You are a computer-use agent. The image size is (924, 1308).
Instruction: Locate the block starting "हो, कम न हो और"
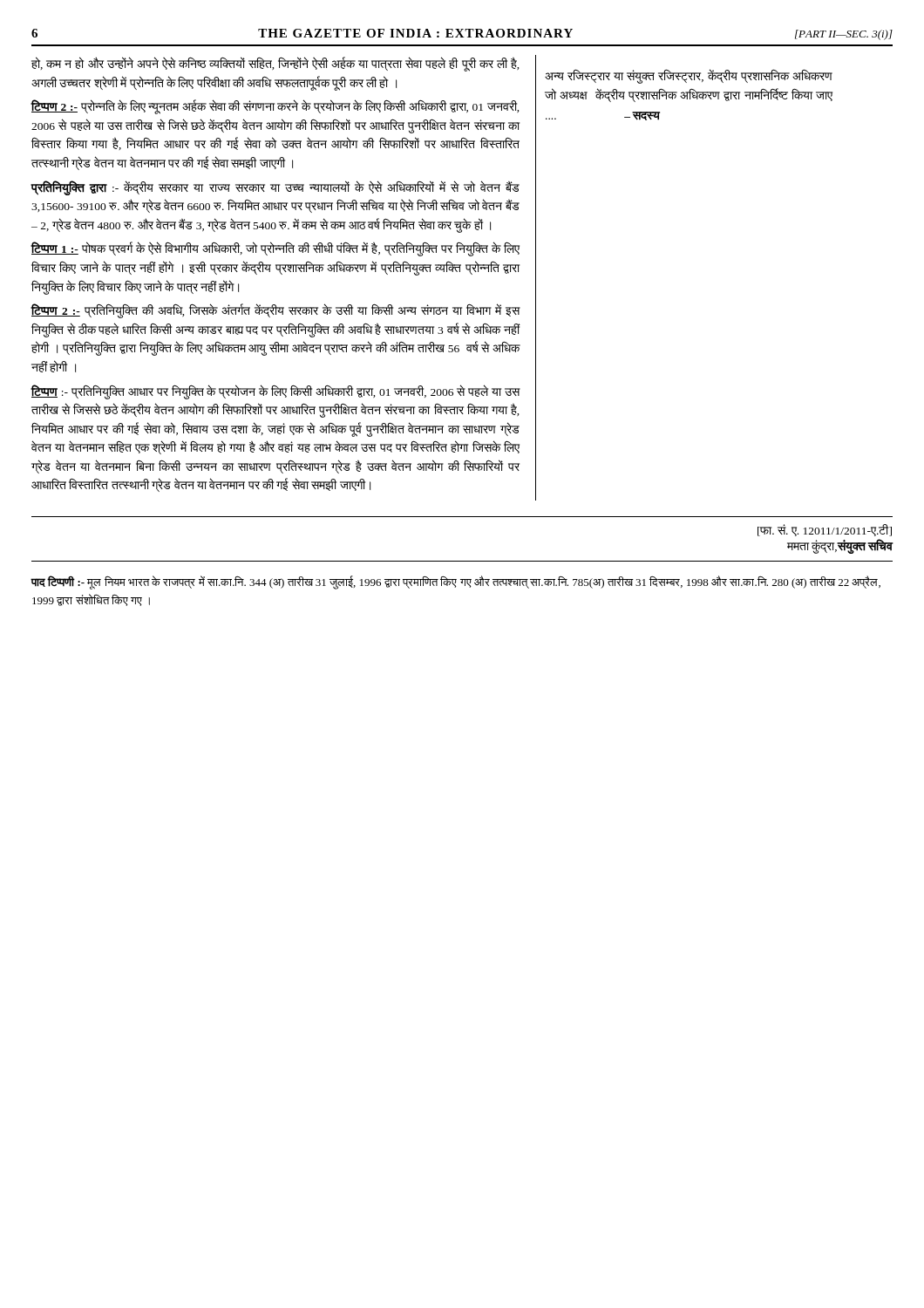275,74
